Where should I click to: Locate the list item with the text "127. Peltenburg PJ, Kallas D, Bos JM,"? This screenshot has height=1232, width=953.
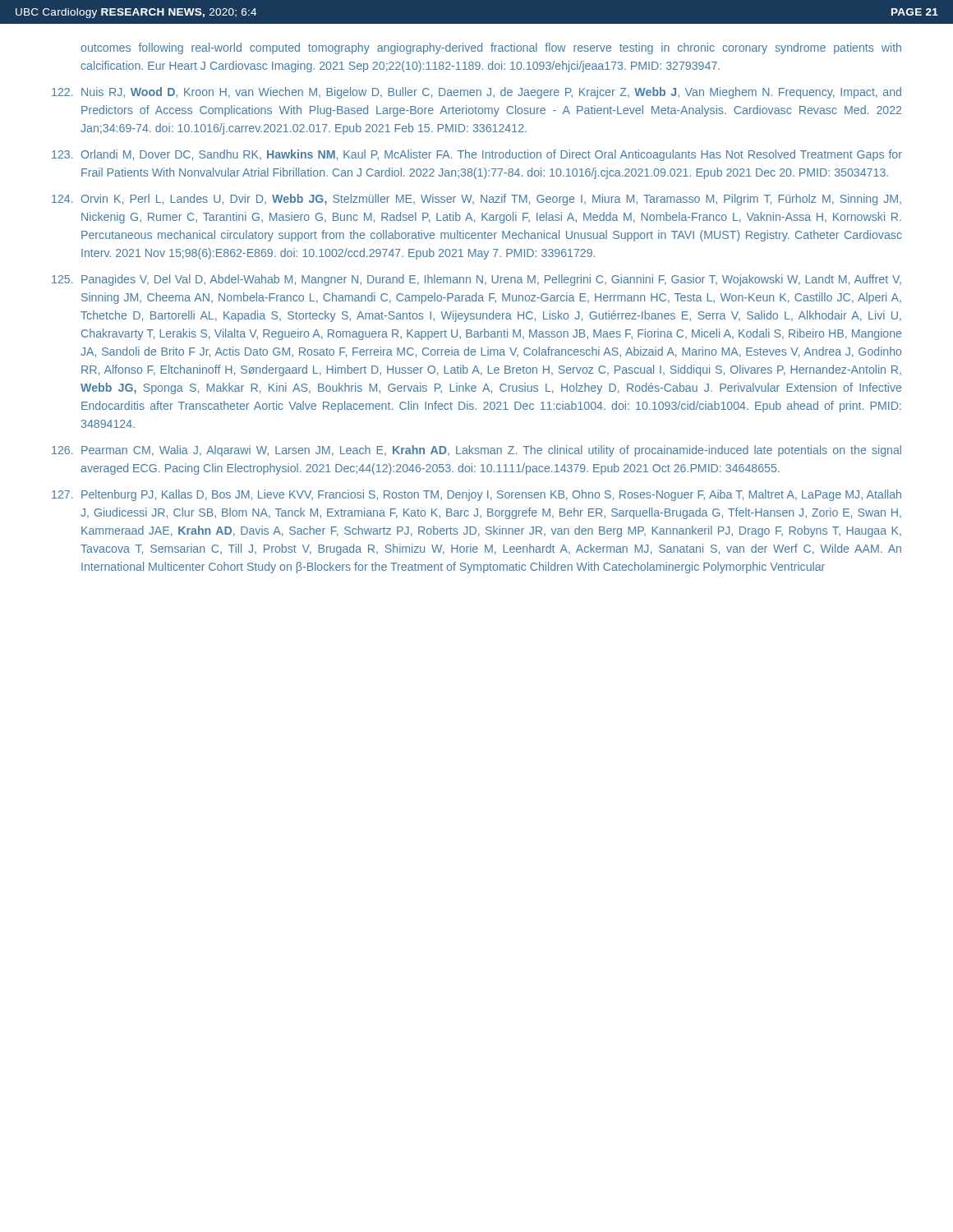[x=476, y=531]
